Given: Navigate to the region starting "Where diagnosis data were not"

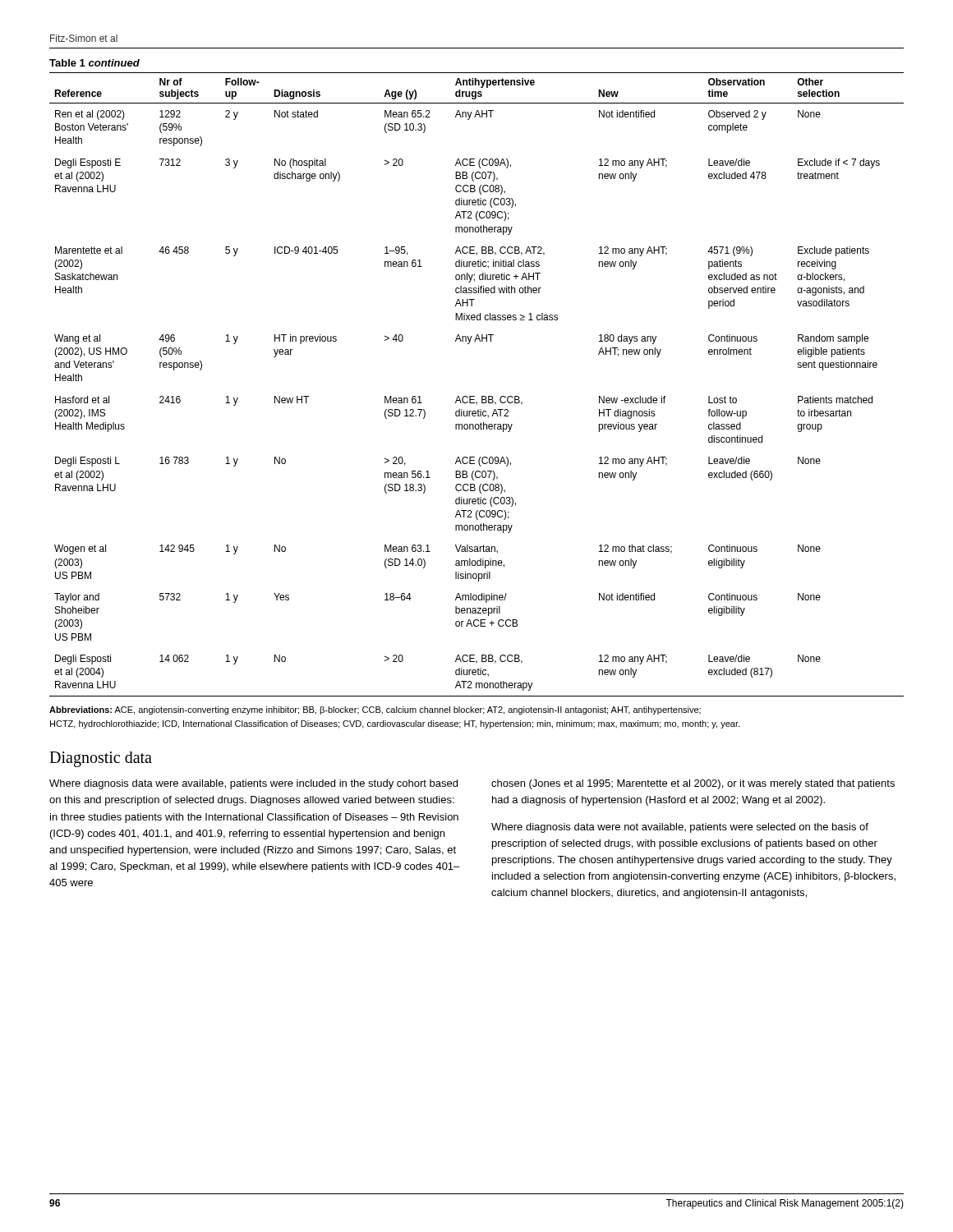Looking at the screenshot, I should 694,859.
